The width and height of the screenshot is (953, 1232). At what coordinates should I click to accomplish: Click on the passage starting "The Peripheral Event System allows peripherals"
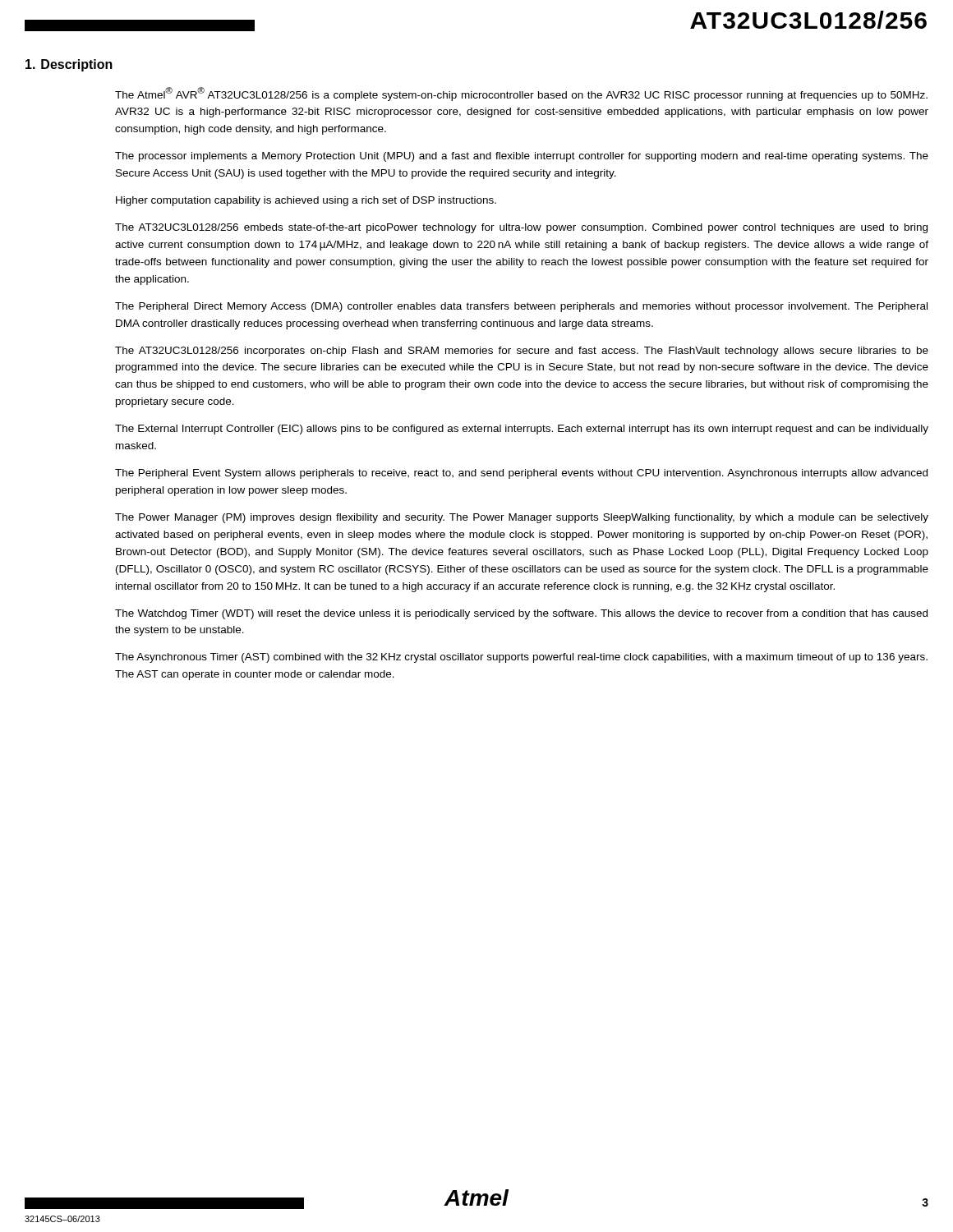pos(522,481)
